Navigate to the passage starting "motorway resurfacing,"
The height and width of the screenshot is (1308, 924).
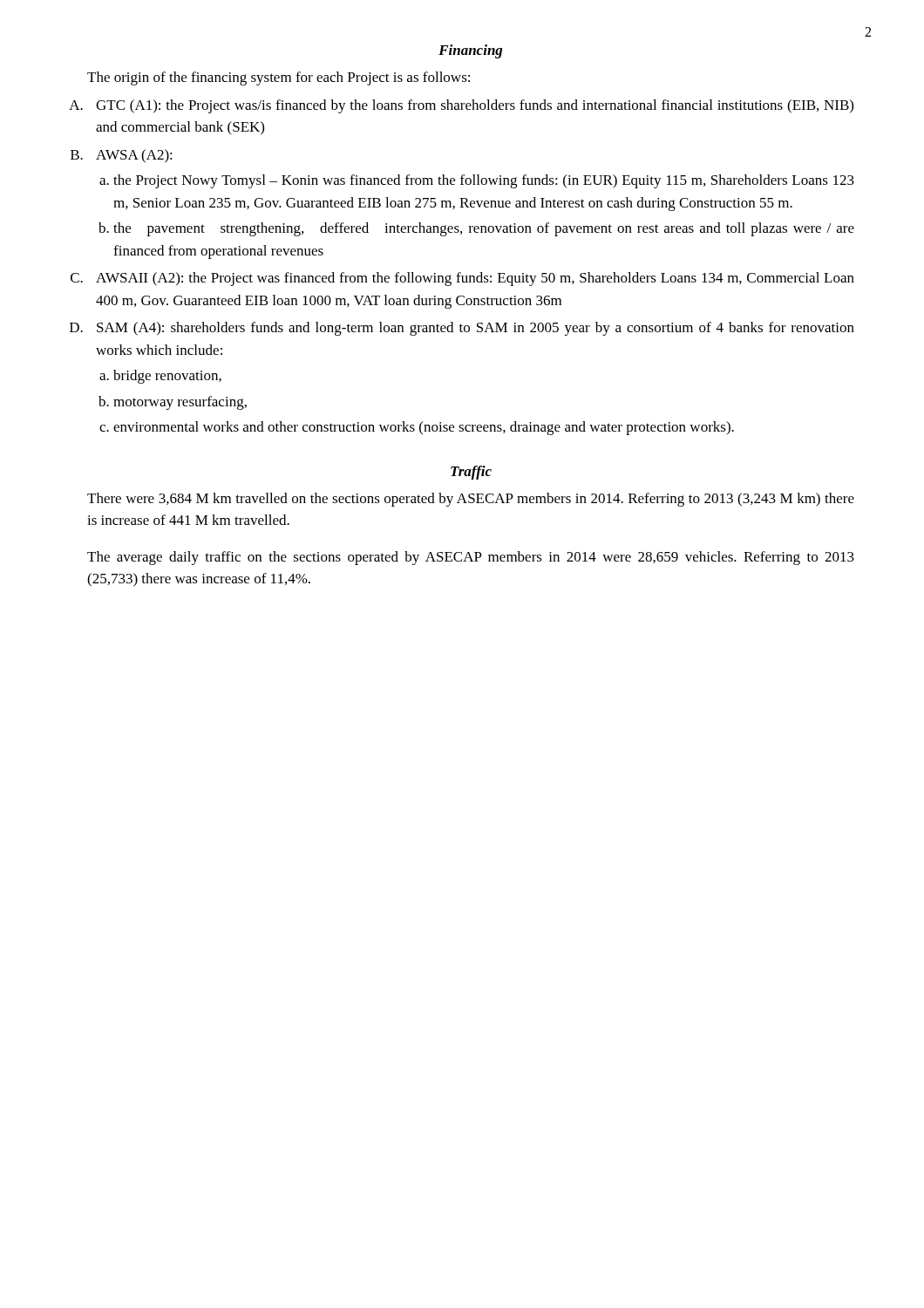(x=180, y=401)
